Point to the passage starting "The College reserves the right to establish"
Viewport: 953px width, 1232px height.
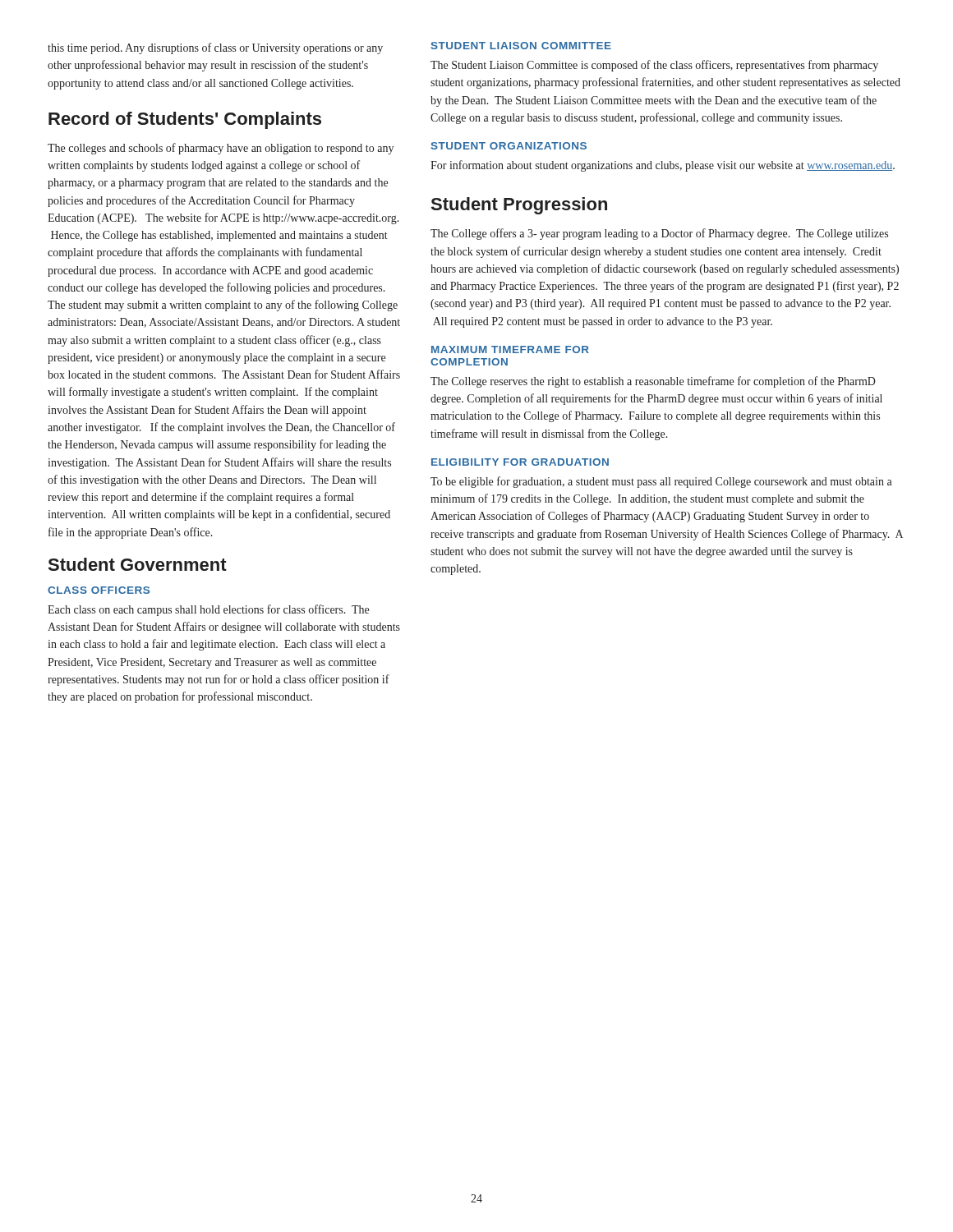tap(668, 408)
